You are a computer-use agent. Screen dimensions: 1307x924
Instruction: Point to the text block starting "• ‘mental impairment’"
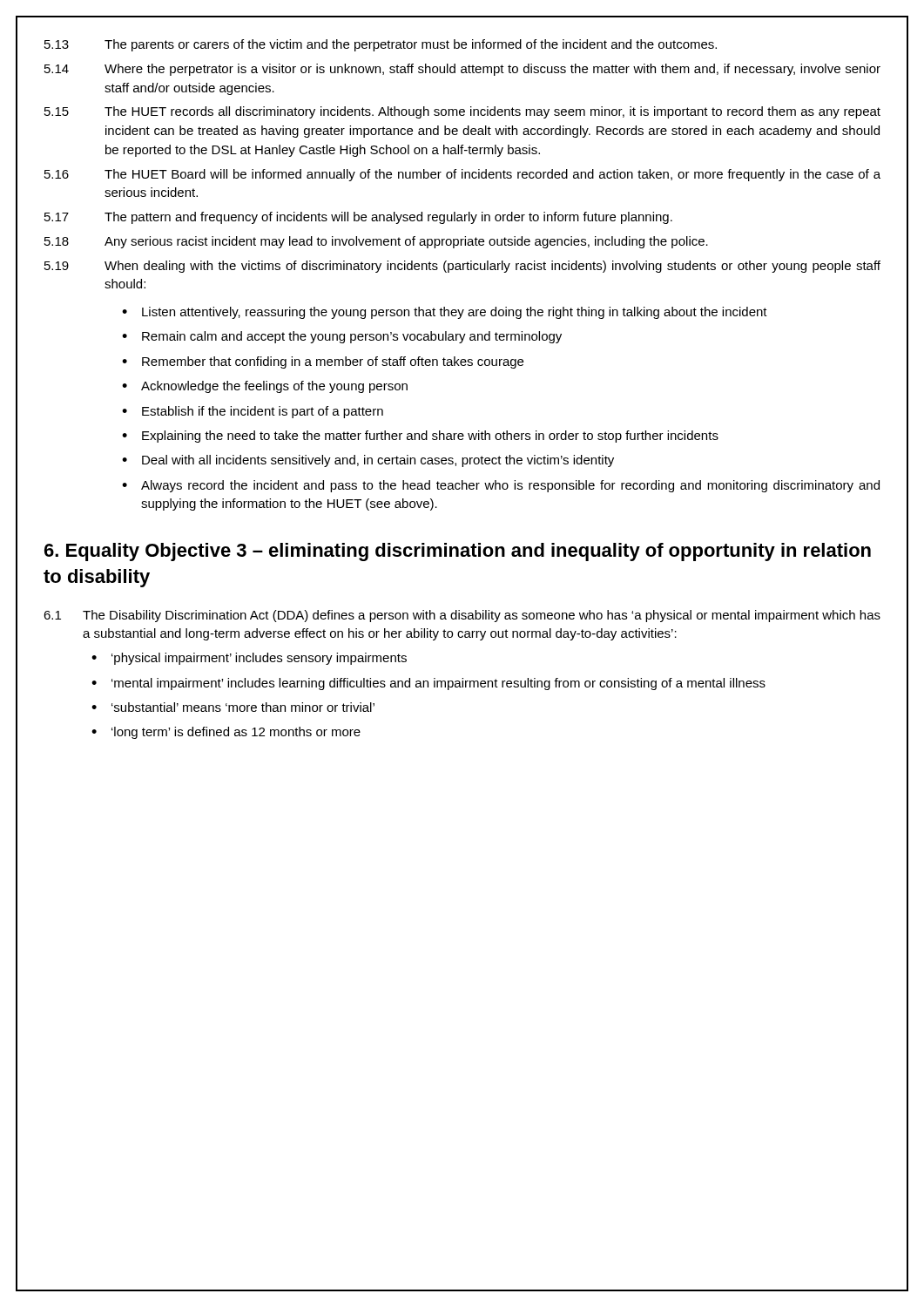(x=486, y=683)
